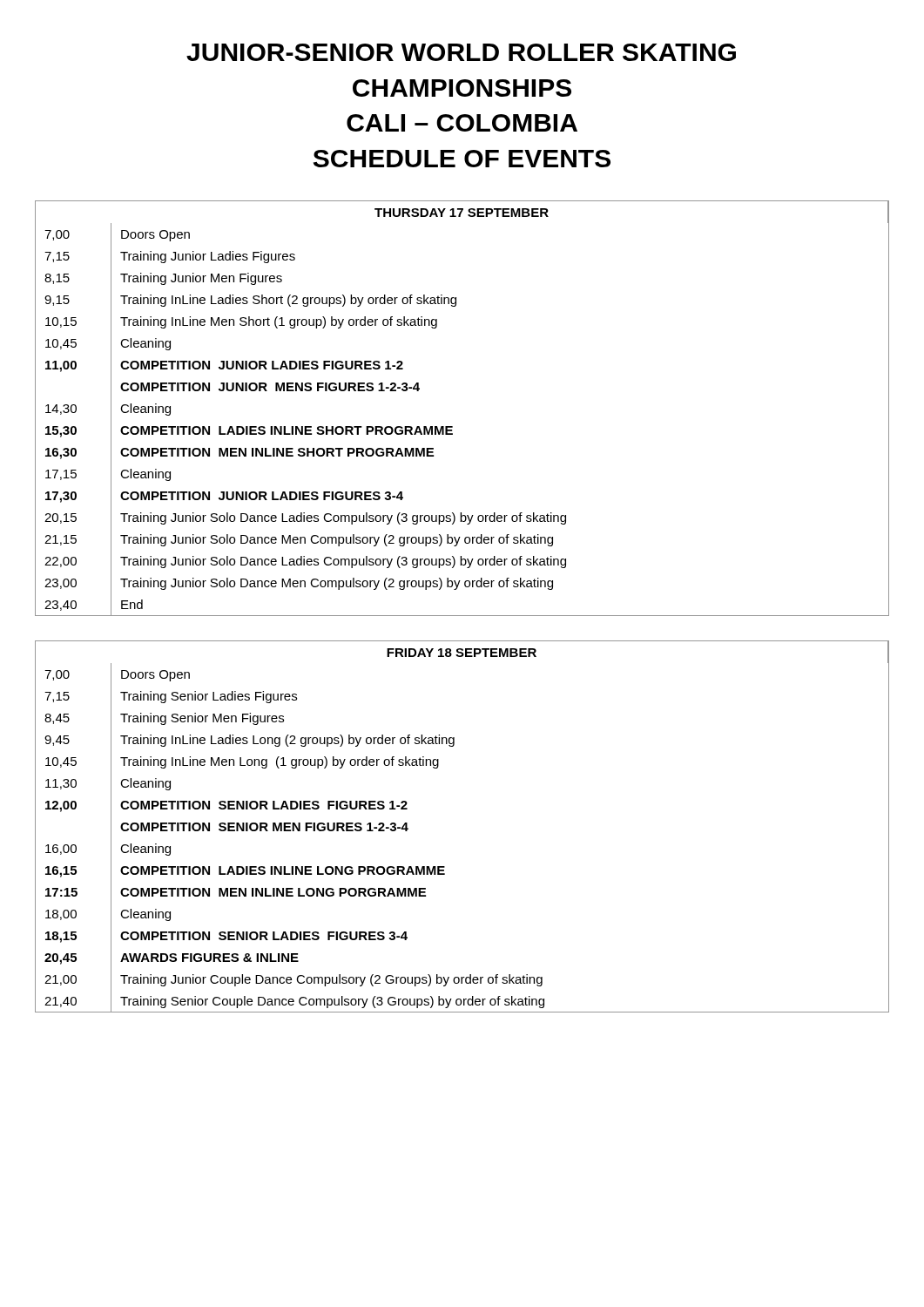Screen dimensions: 1307x924
Task: Select the table that reads "FRIDAY 18 SEPTEMBER"
Action: tap(462, 826)
